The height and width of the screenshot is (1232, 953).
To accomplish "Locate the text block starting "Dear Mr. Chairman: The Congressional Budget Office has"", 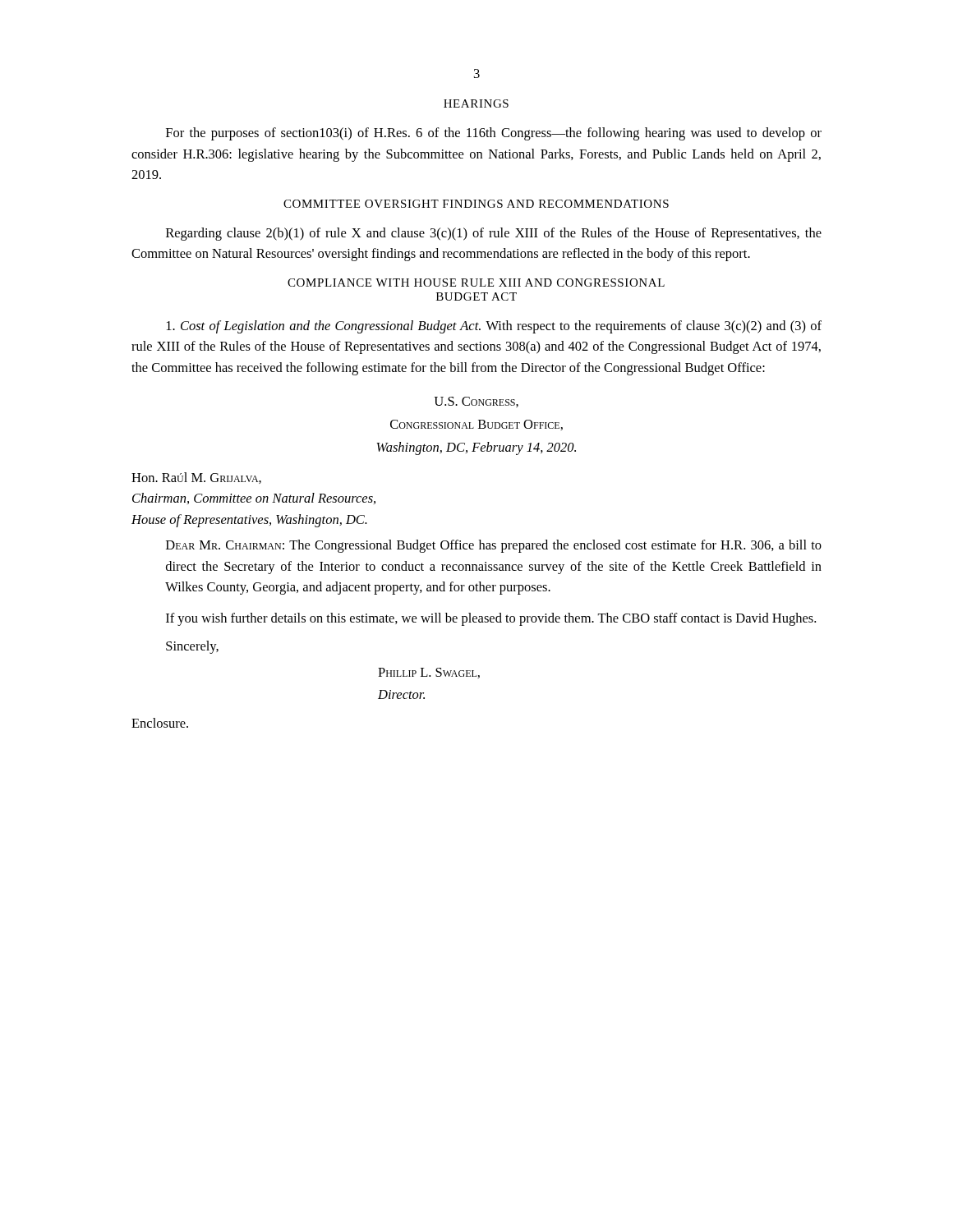I will [493, 566].
